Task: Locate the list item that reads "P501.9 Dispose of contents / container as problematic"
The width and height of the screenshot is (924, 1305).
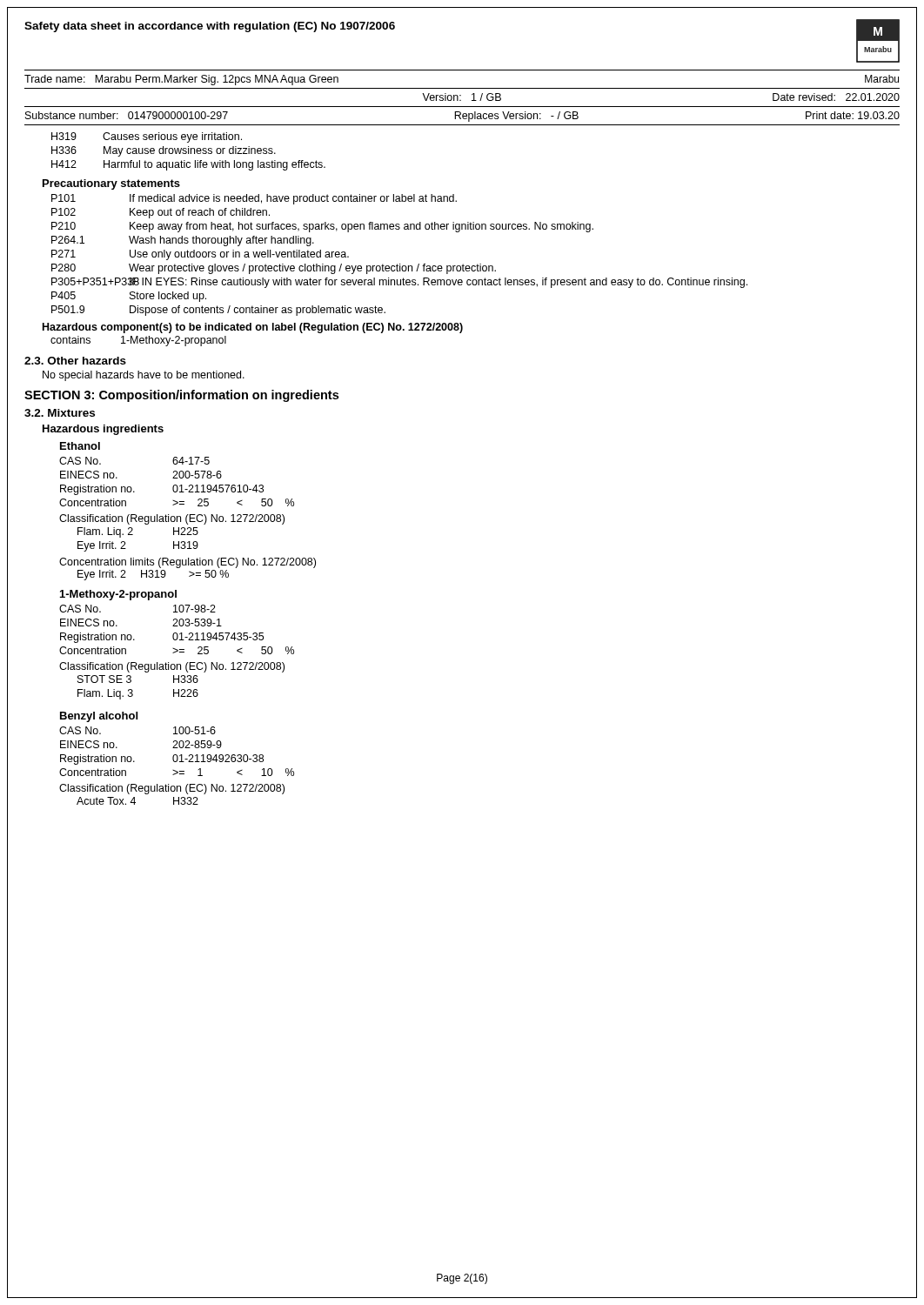Action: [218, 310]
